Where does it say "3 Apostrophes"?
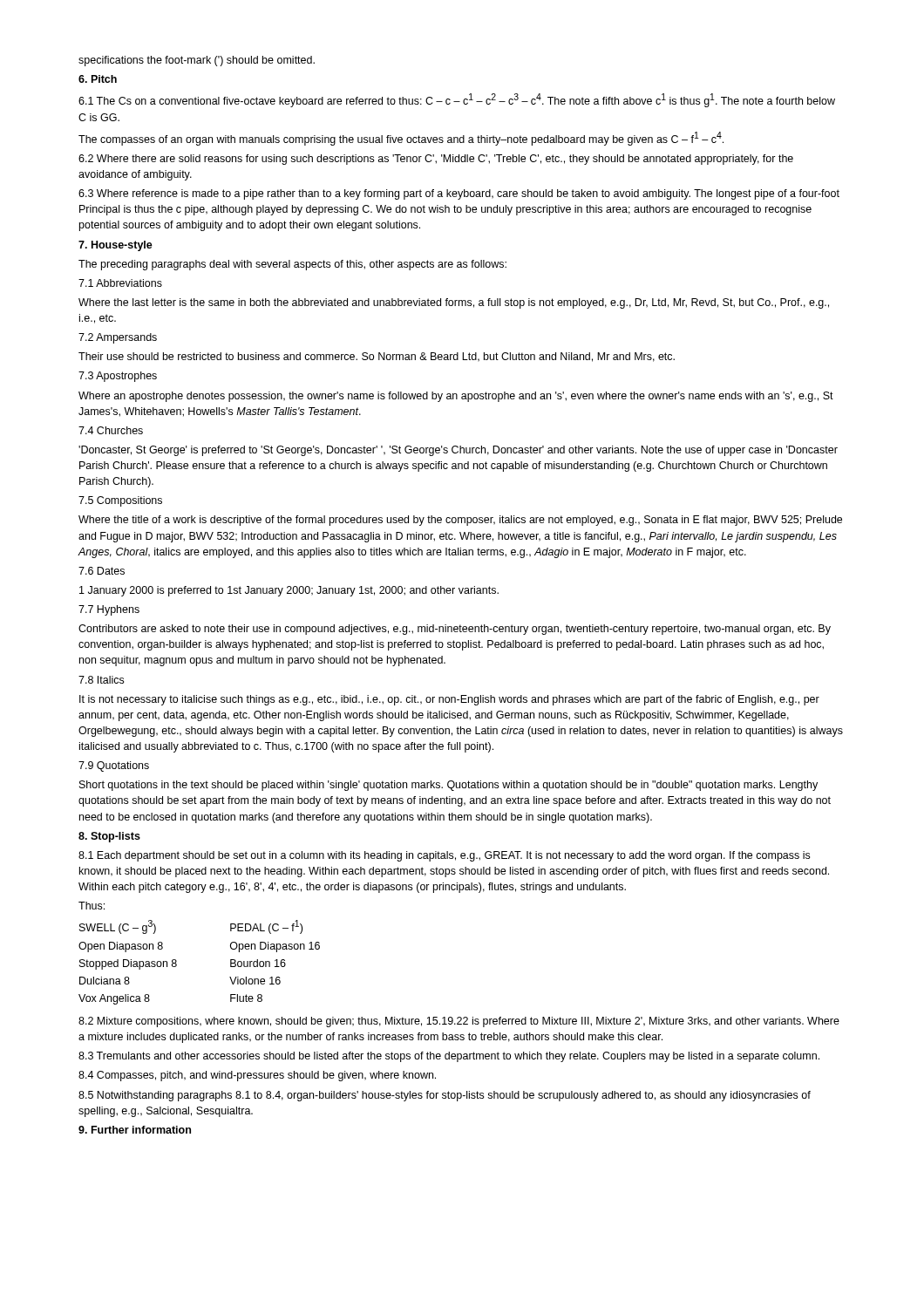The height and width of the screenshot is (1308, 924). [x=118, y=377]
